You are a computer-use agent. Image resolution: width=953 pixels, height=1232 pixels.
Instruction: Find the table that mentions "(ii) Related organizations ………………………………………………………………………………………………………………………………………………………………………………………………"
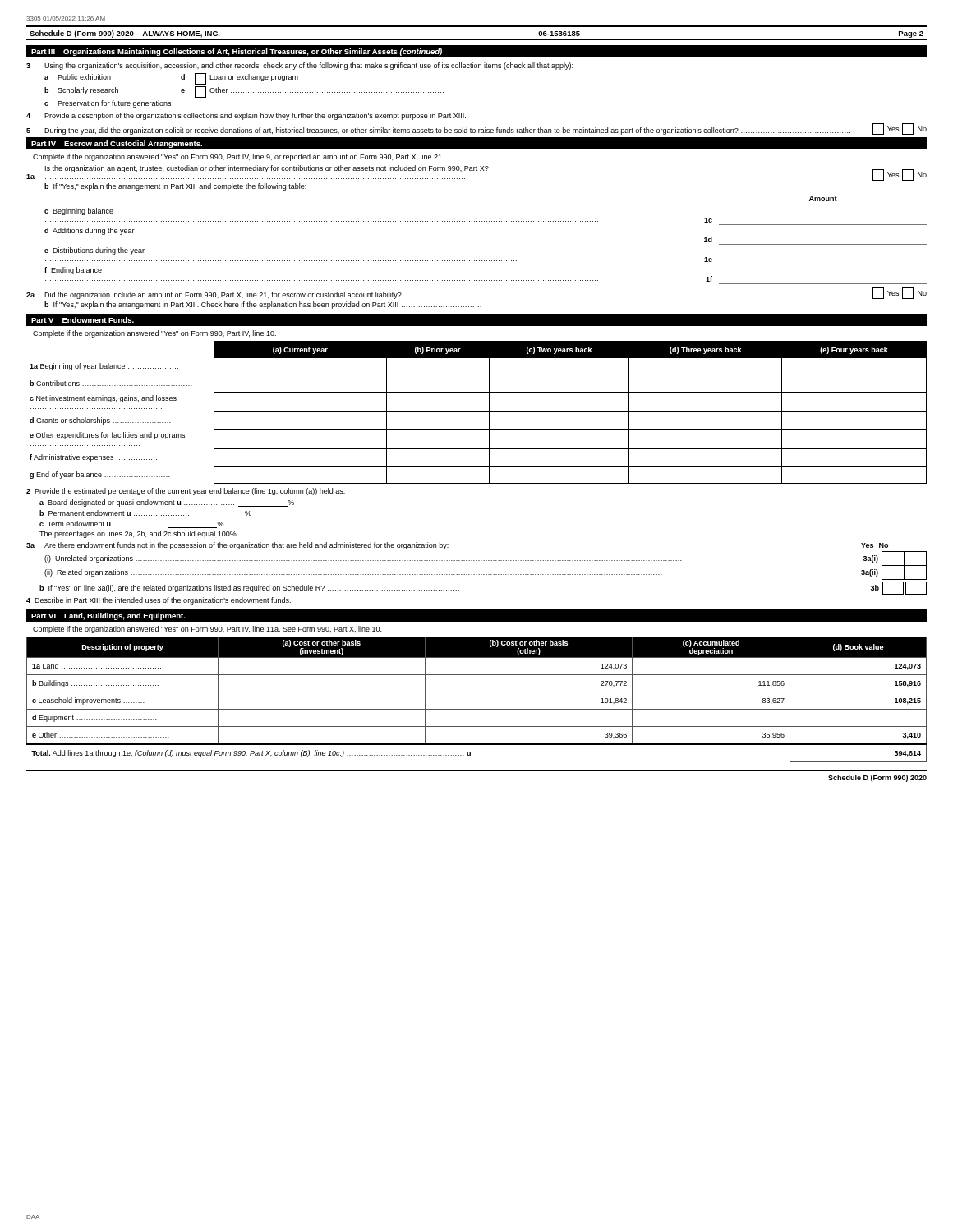point(476,566)
